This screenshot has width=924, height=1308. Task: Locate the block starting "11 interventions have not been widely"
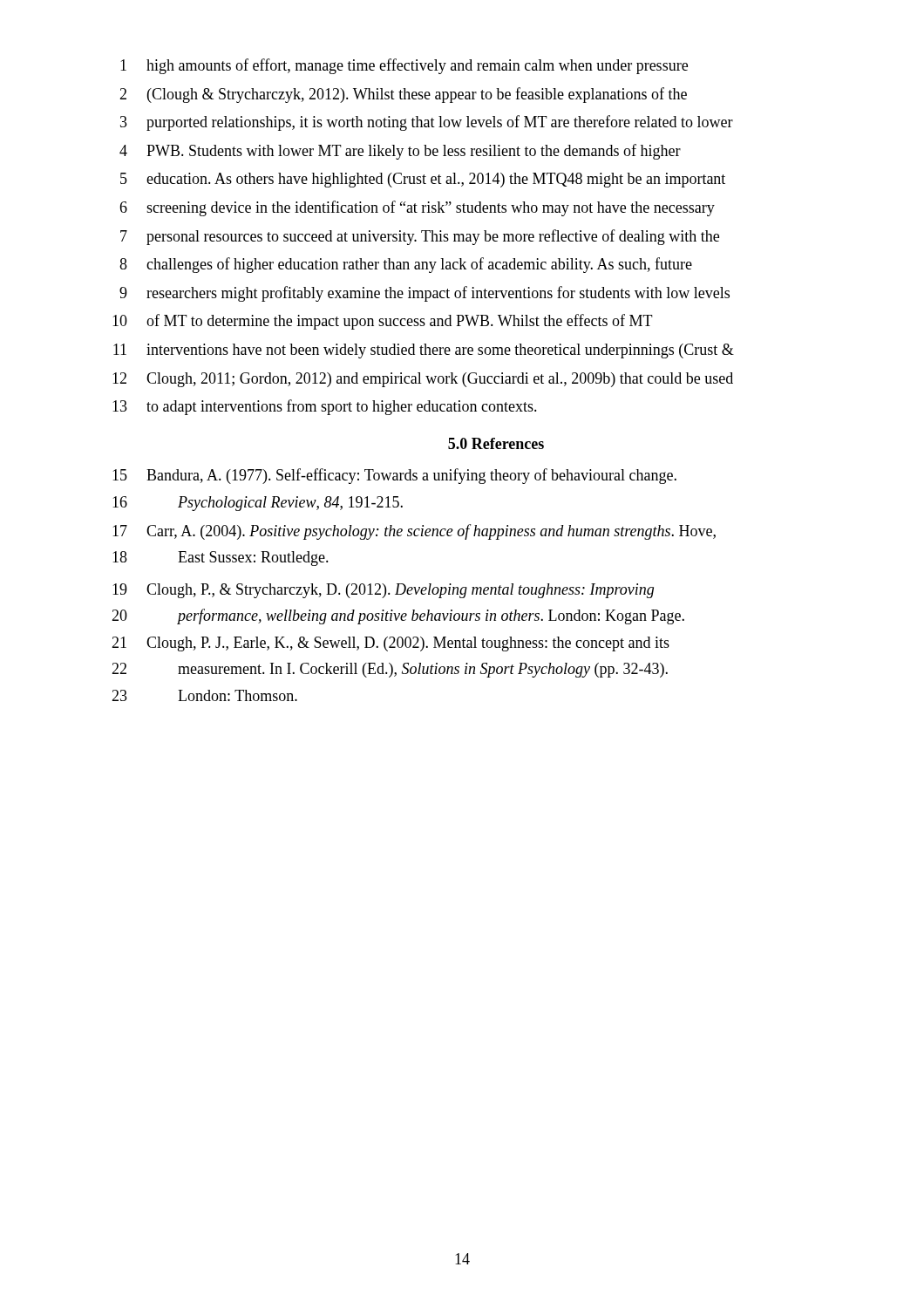(415, 350)
